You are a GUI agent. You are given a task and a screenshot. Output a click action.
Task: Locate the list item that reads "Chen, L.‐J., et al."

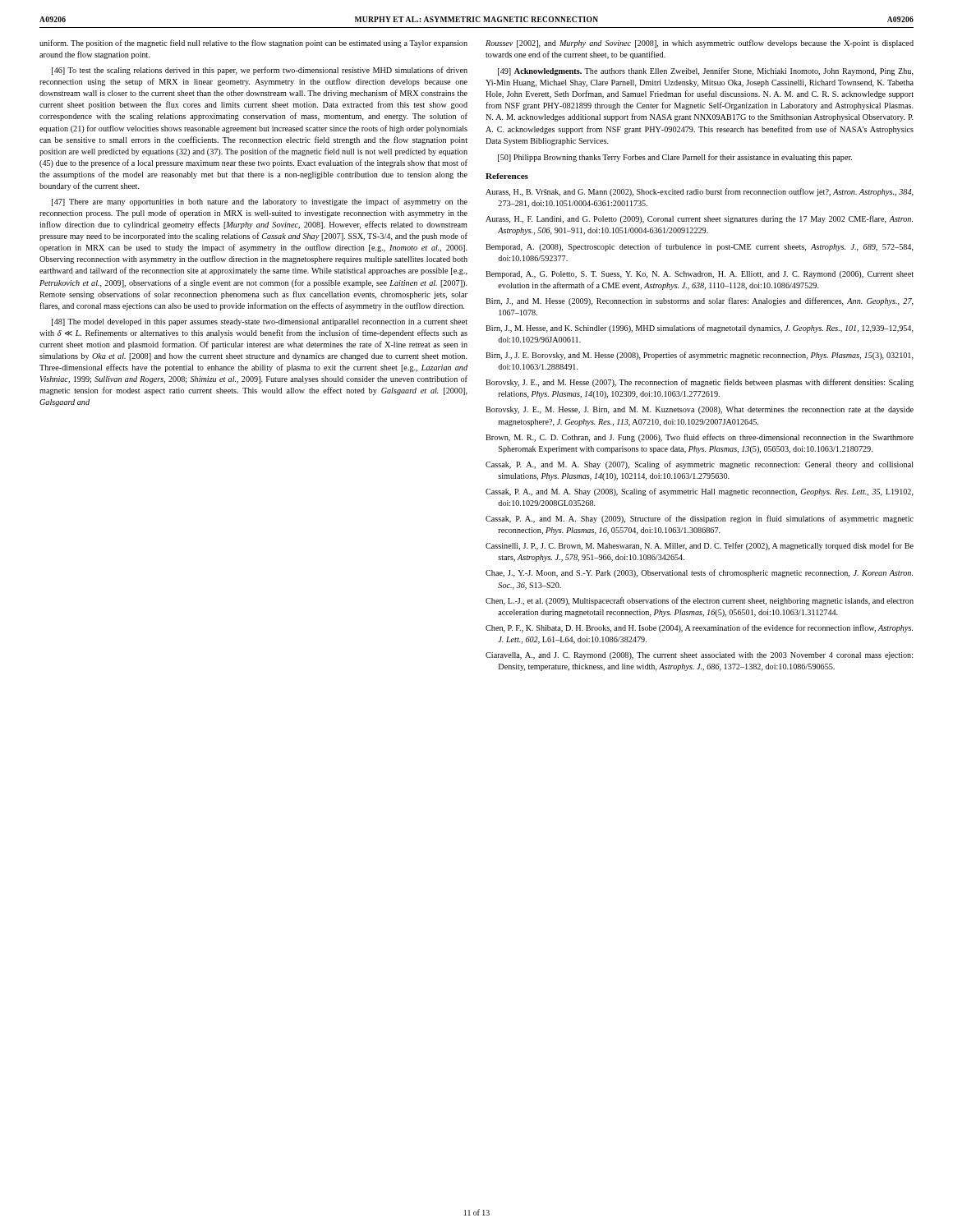[700, 607]
